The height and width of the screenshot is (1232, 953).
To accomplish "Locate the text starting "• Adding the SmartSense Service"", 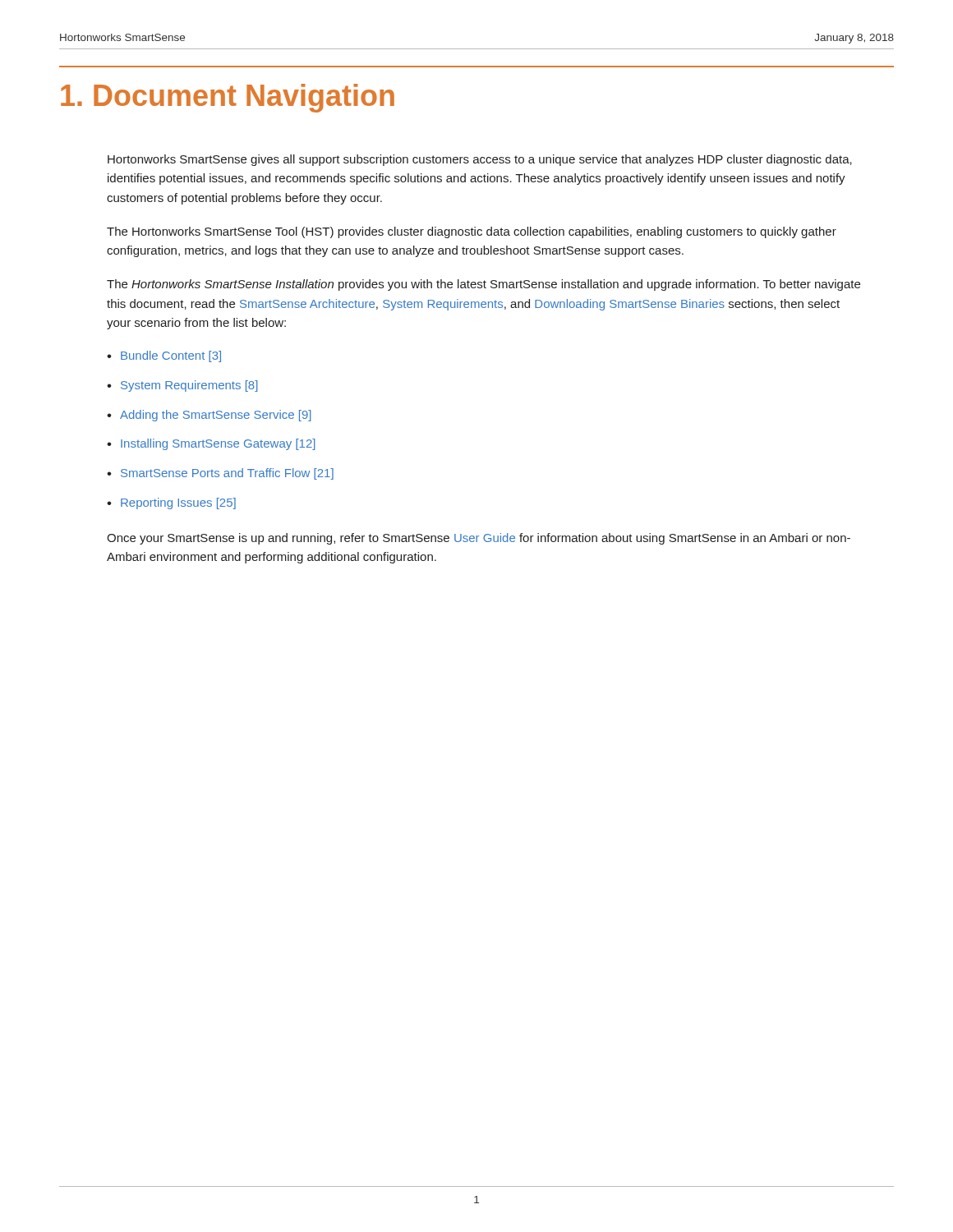I will click(x=209, y=415).
